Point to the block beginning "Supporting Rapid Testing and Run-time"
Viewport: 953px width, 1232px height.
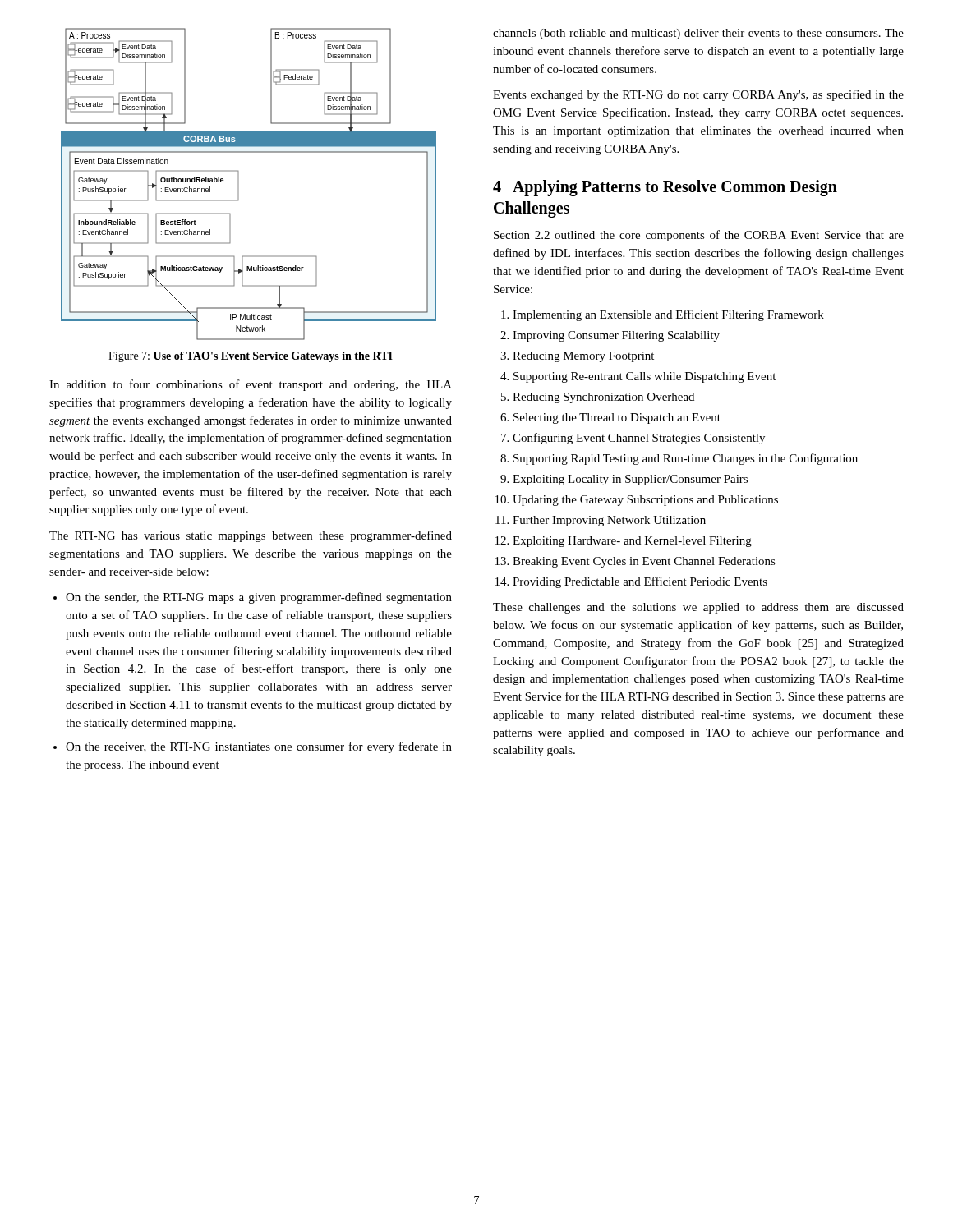point(685,458)
